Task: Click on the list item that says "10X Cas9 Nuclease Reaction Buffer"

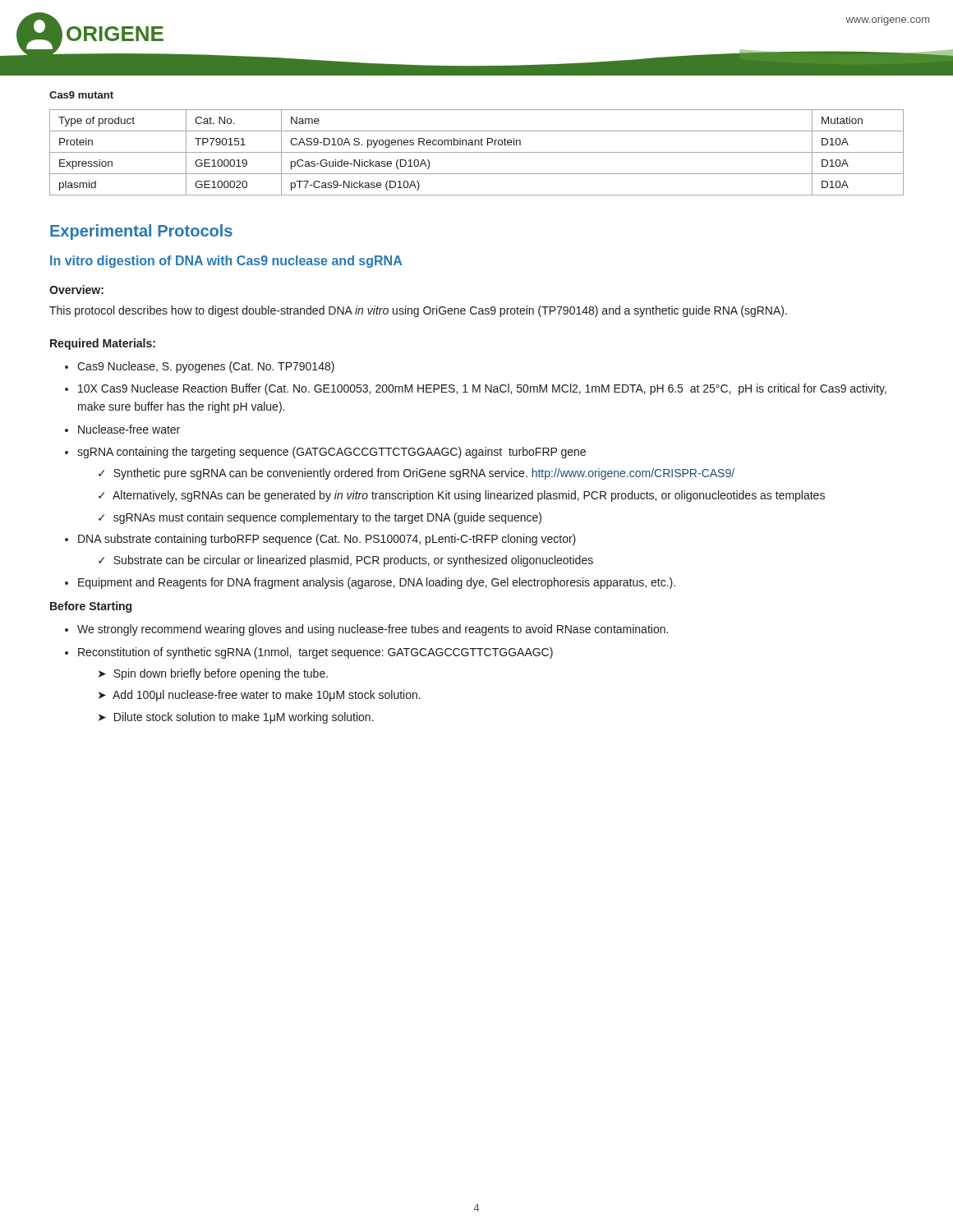Action: click(482, 398)
